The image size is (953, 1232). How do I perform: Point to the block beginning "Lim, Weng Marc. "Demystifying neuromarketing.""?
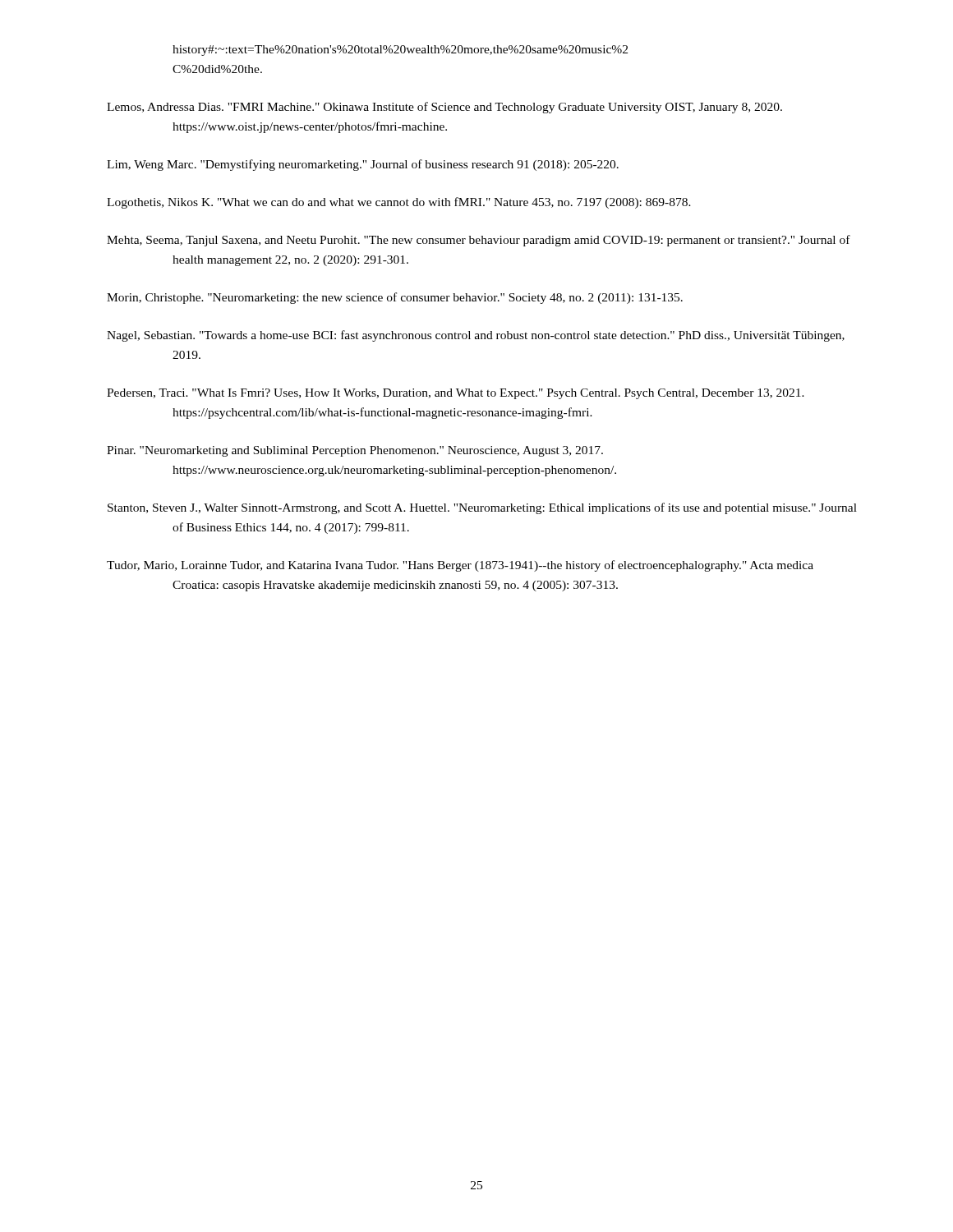pos(363,164)
